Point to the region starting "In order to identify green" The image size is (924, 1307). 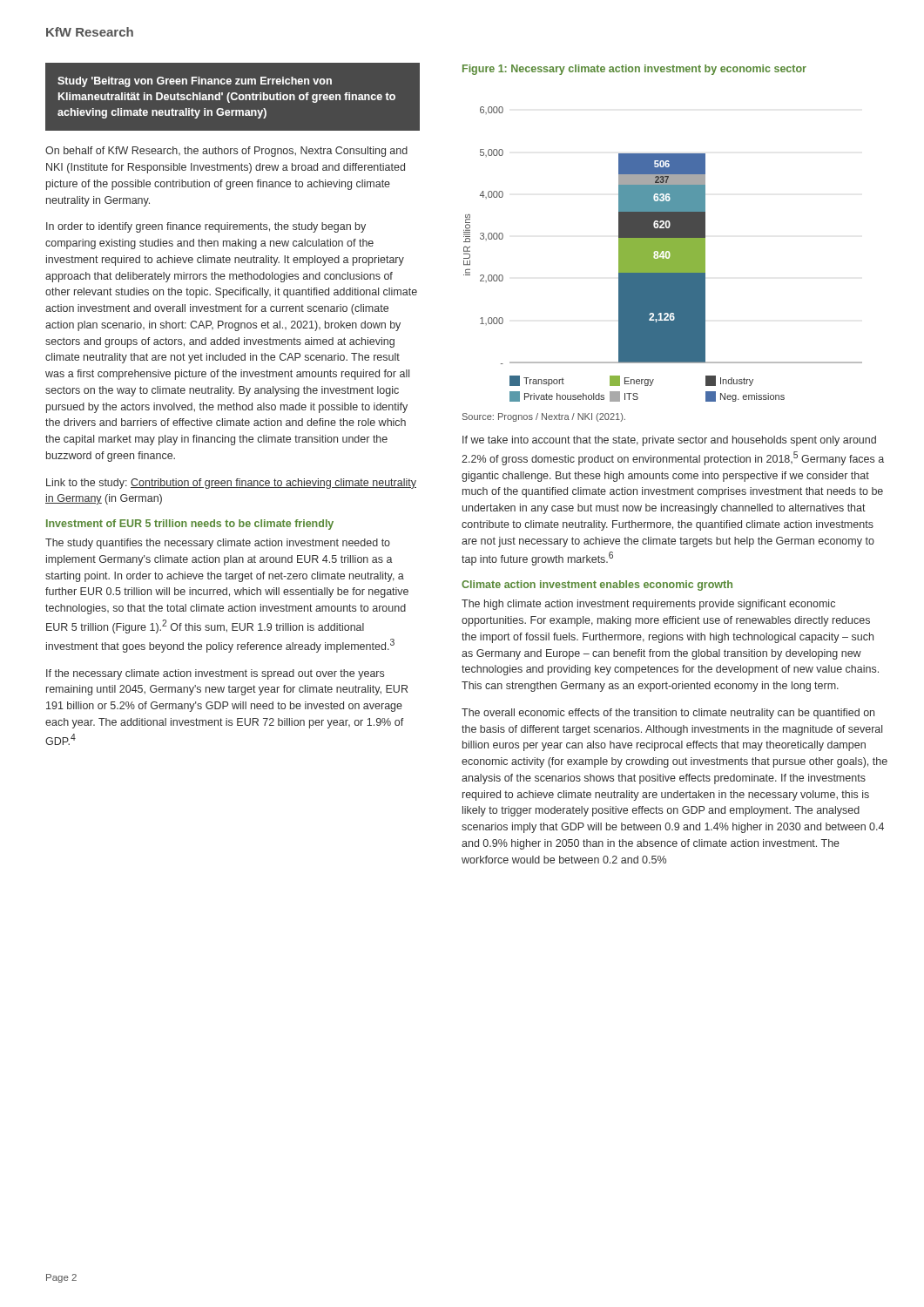231,341
